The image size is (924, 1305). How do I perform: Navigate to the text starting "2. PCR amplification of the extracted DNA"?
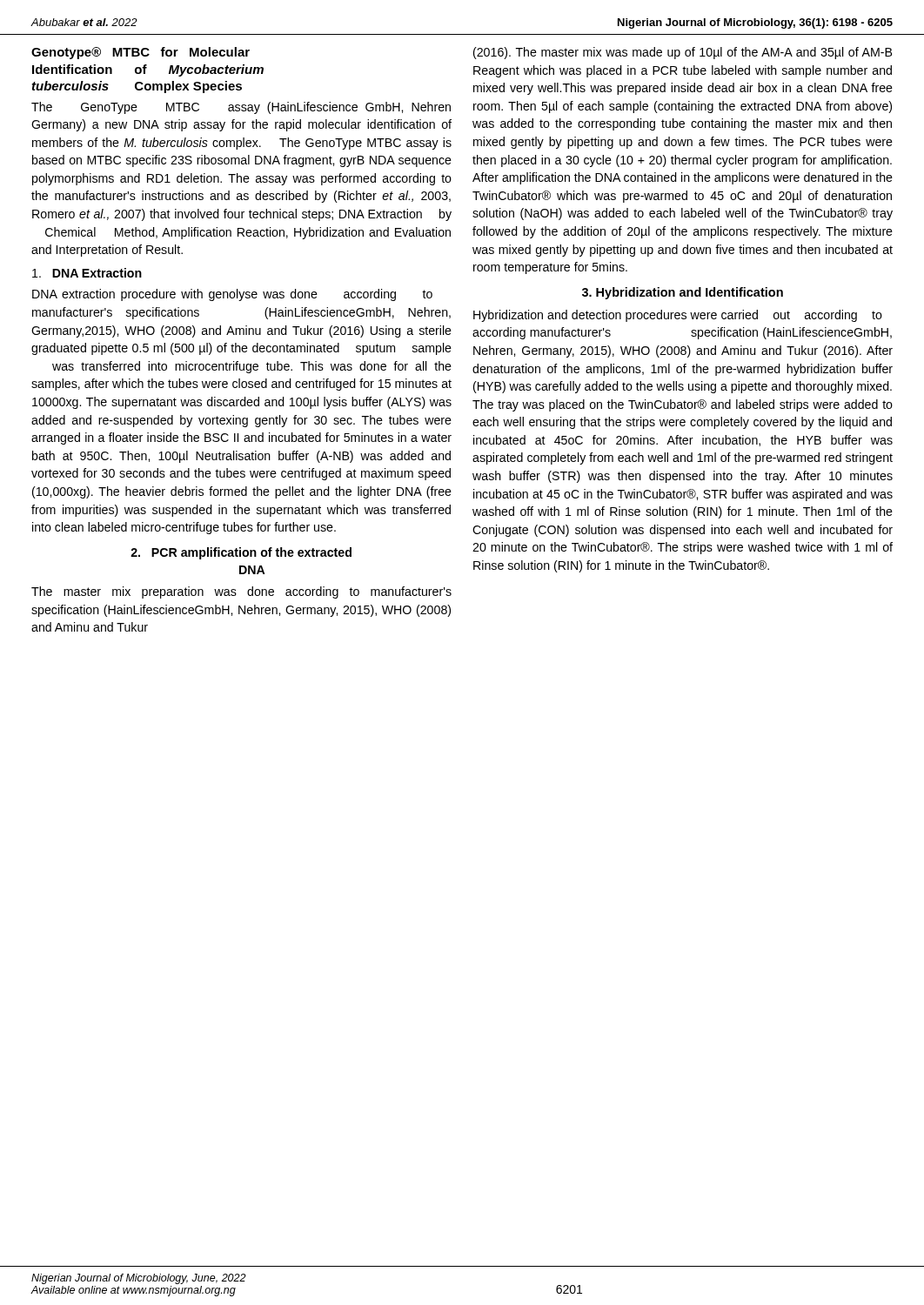coord(241,561)
